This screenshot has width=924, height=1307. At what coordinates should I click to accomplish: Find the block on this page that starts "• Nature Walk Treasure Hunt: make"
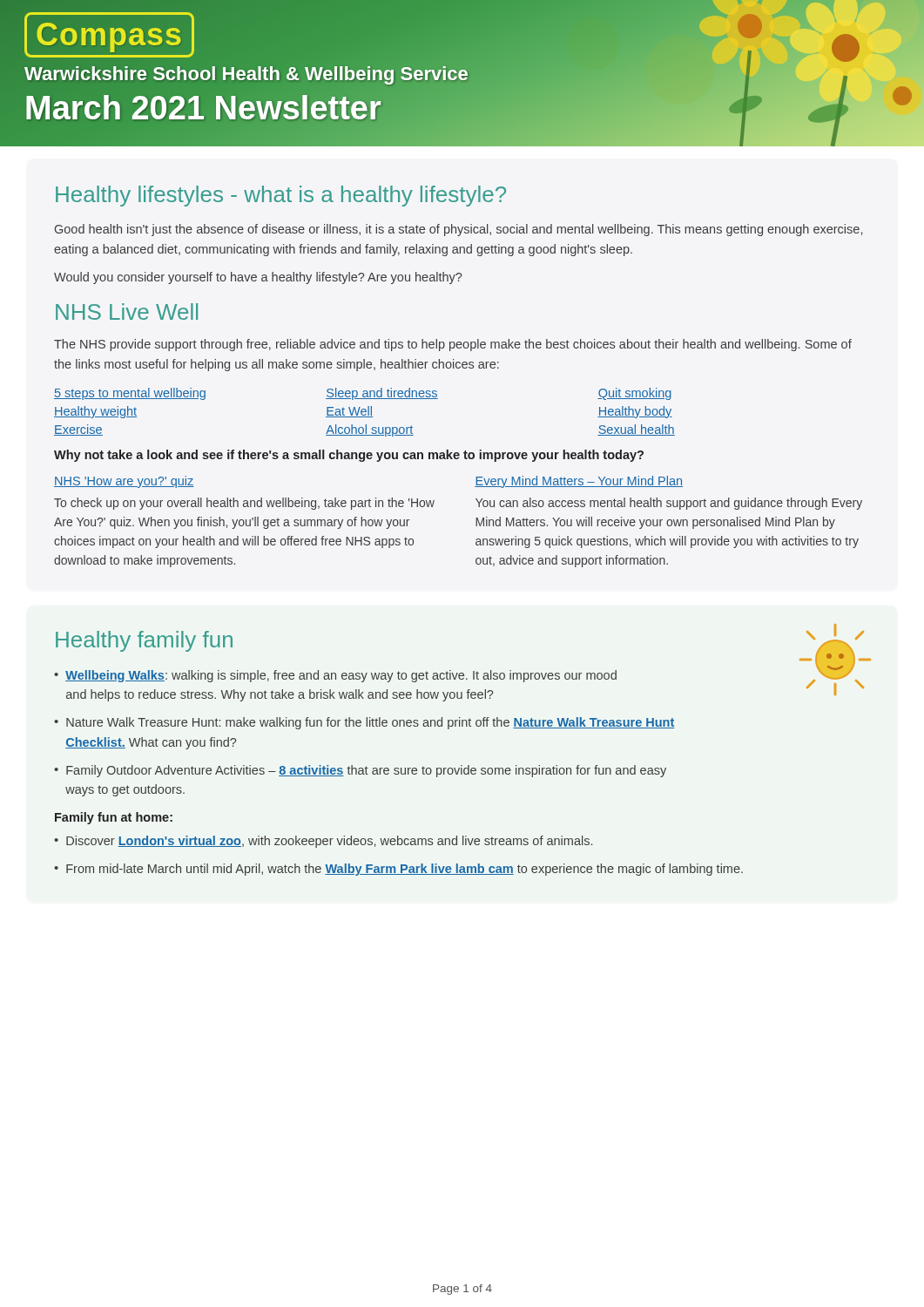(373, 733)
